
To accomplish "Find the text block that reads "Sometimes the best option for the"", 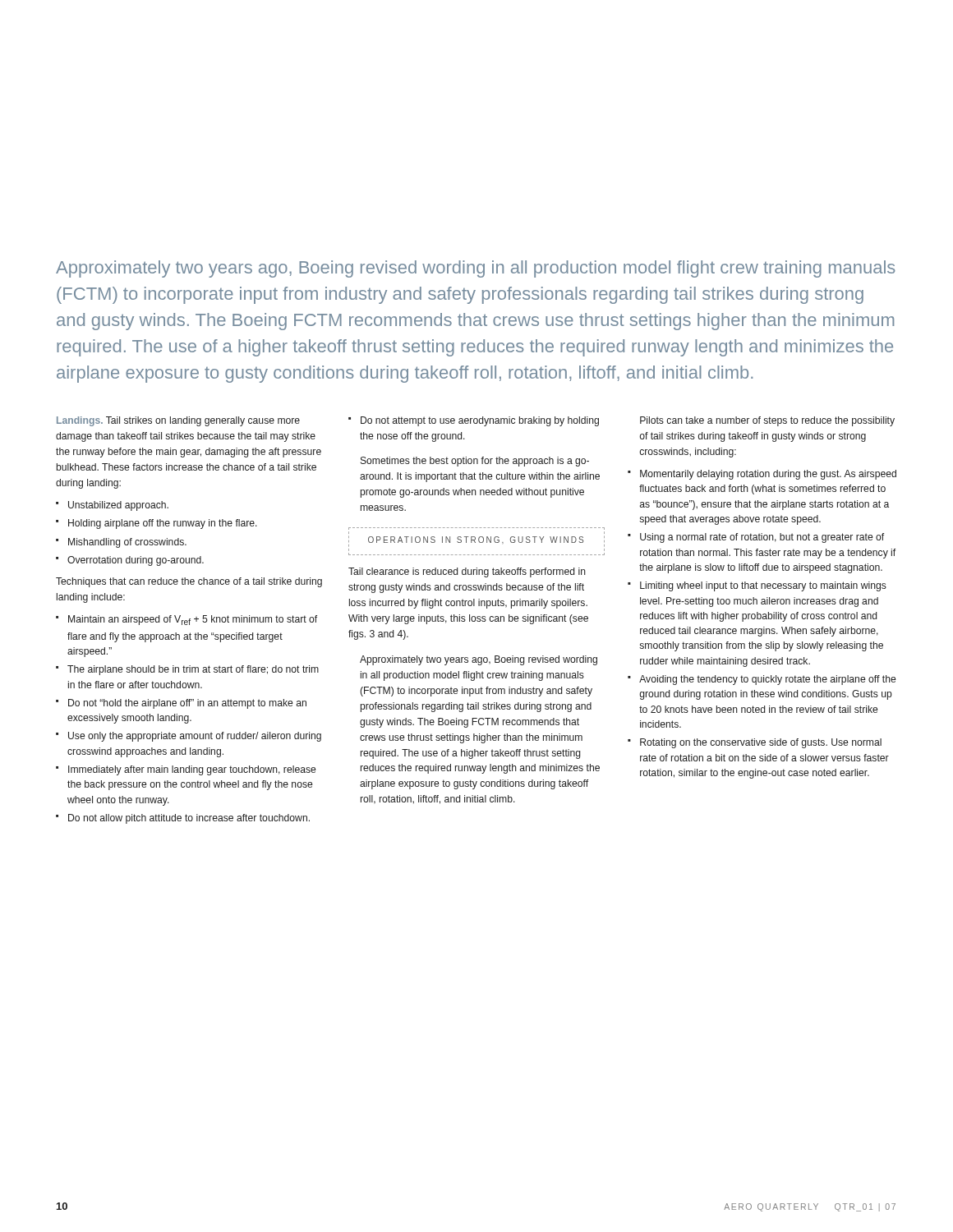I will [482, 485].
